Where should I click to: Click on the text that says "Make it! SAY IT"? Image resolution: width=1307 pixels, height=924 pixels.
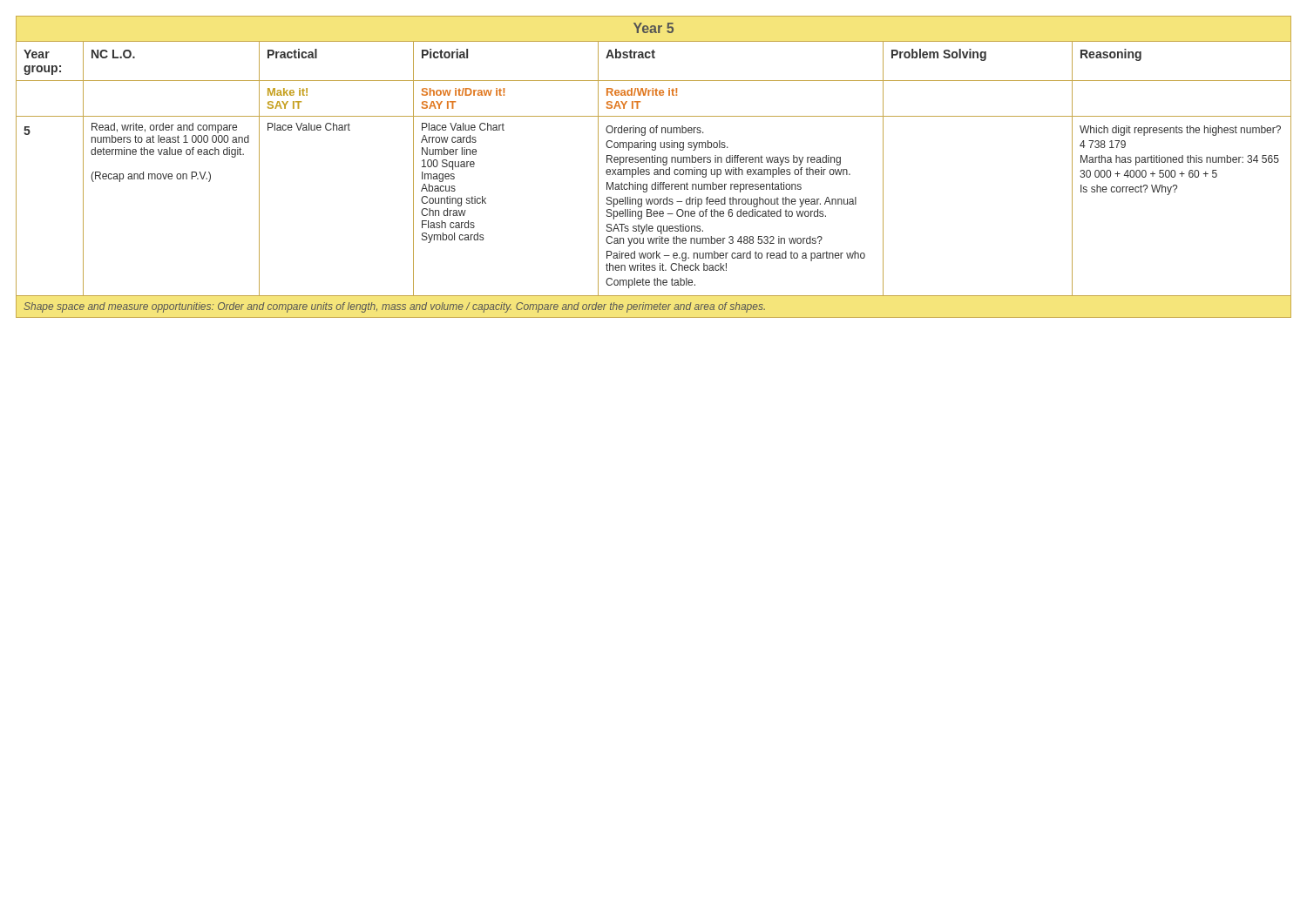288,98
